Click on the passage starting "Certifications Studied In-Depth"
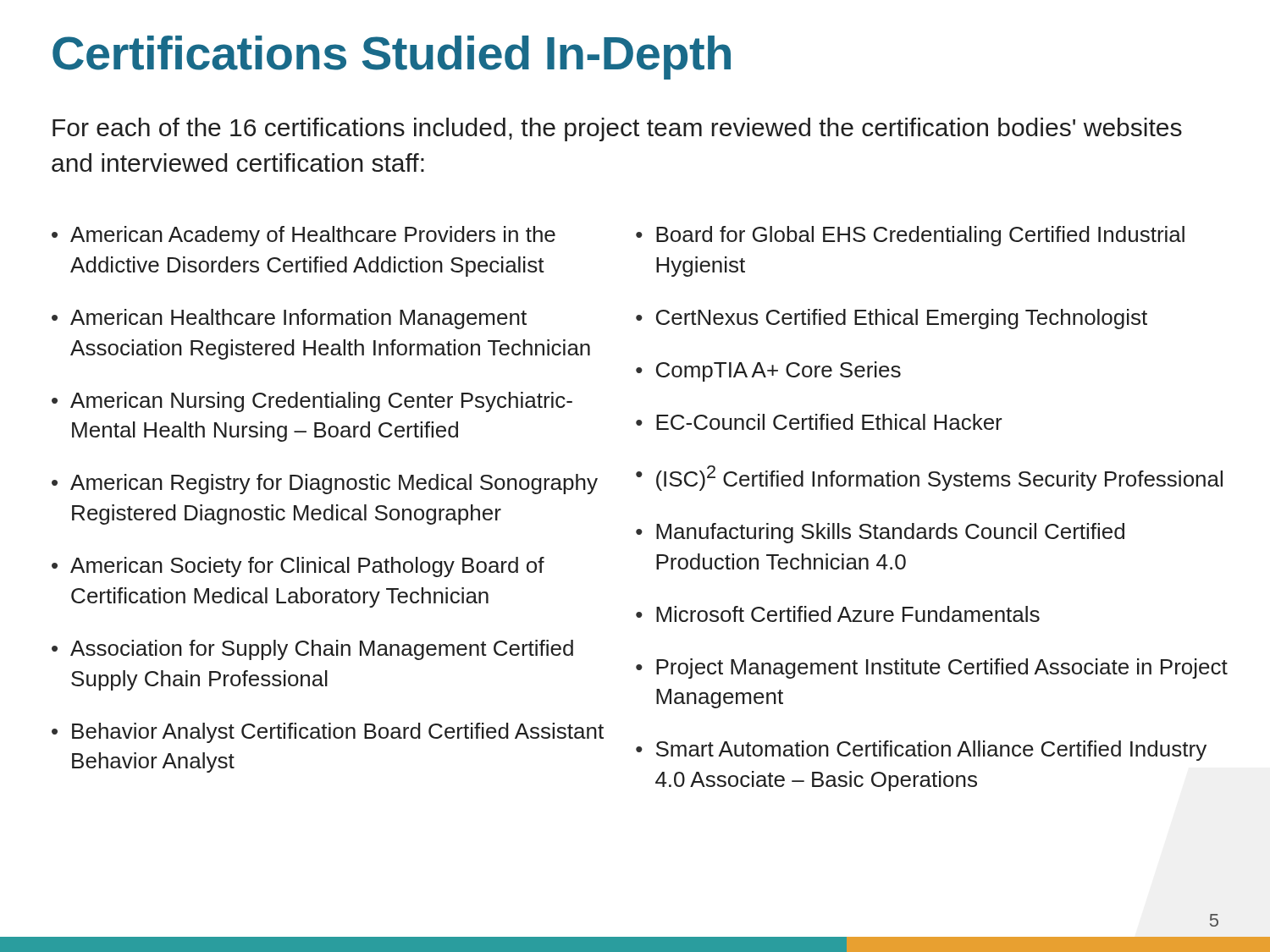The image size is (1270, 952). pyautogui.click(x=635, y=53)
